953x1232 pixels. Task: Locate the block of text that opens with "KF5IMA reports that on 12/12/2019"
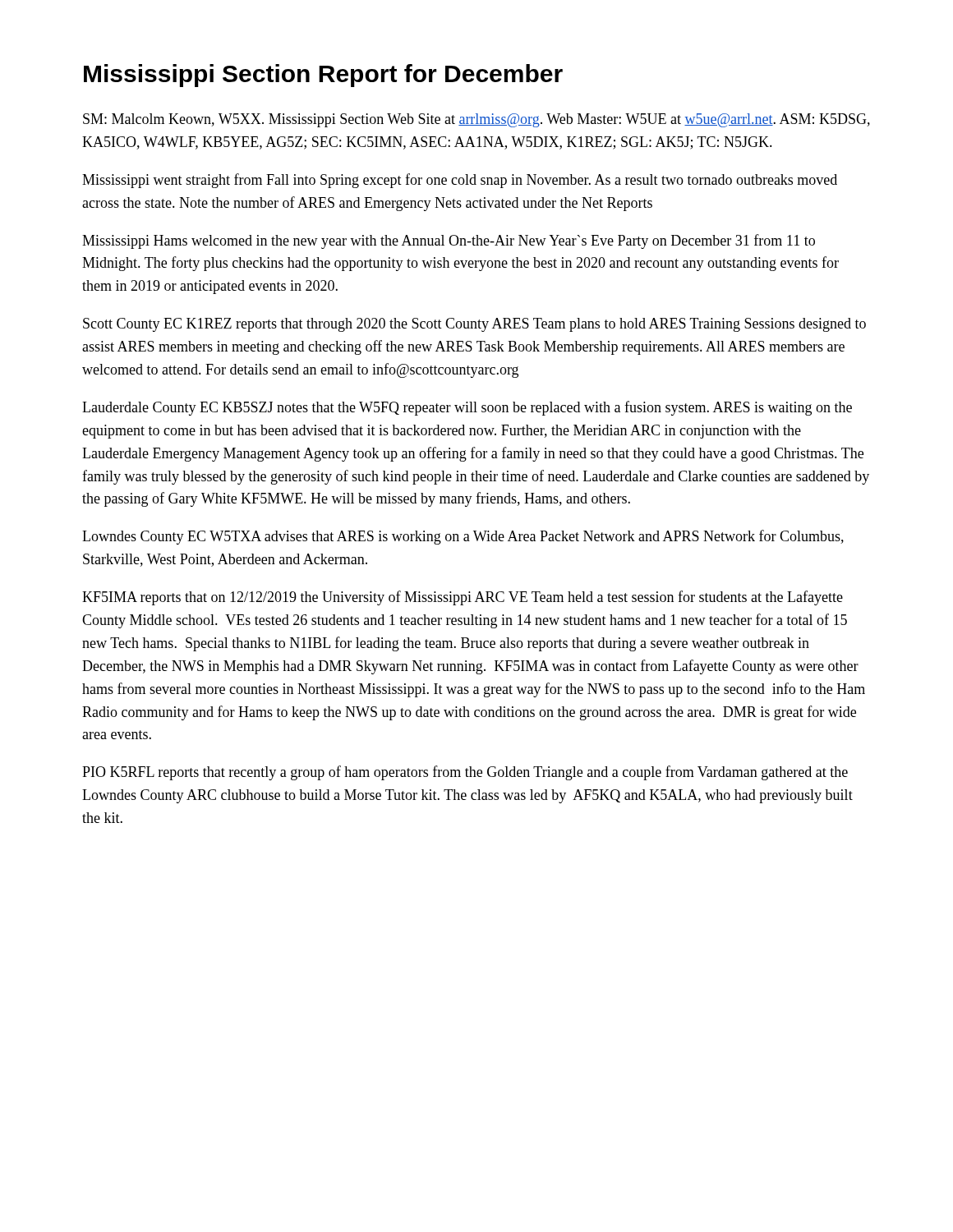coord(474,666)
